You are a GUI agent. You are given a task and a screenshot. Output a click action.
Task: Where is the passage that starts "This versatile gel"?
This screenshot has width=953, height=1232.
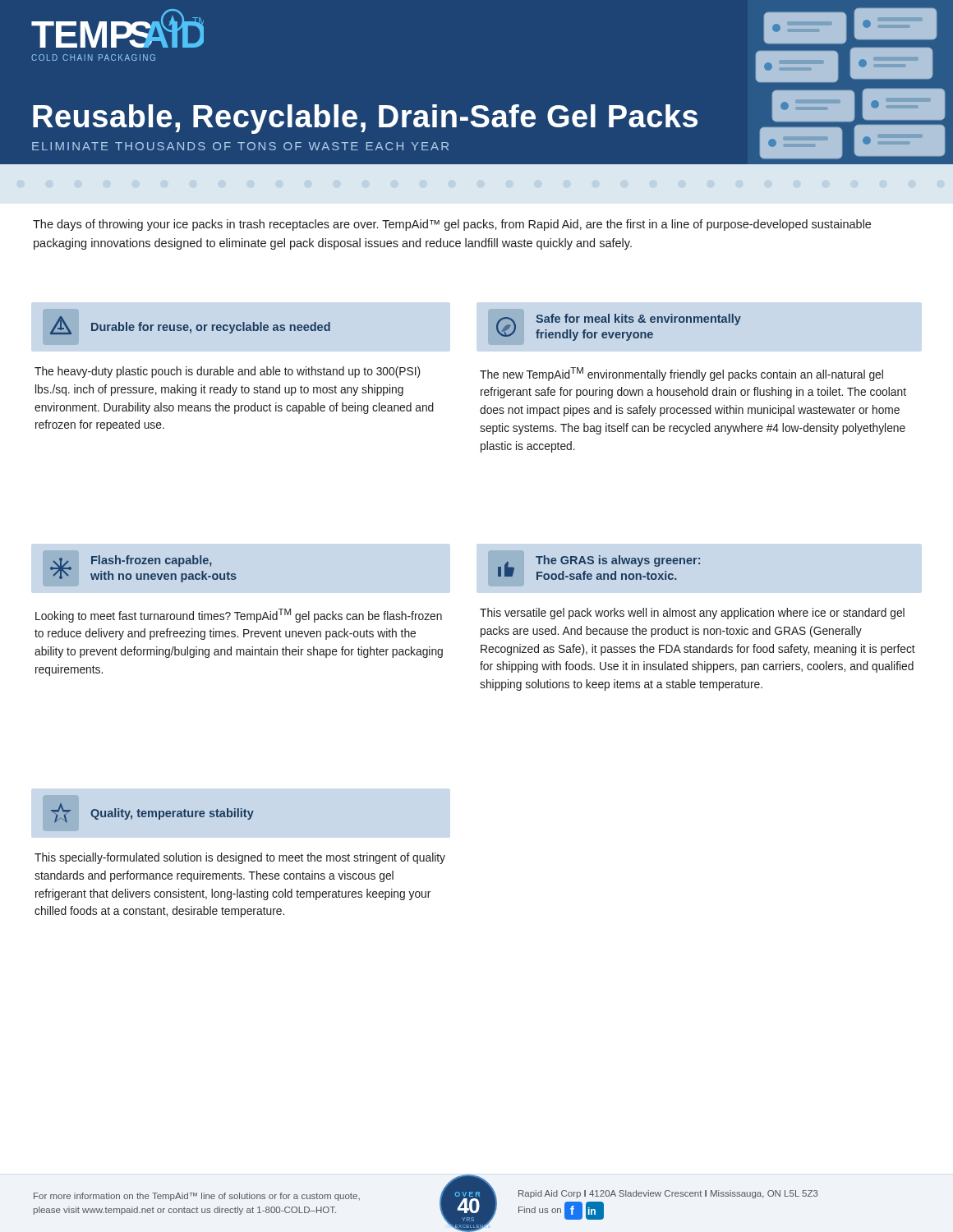point(697,649)
